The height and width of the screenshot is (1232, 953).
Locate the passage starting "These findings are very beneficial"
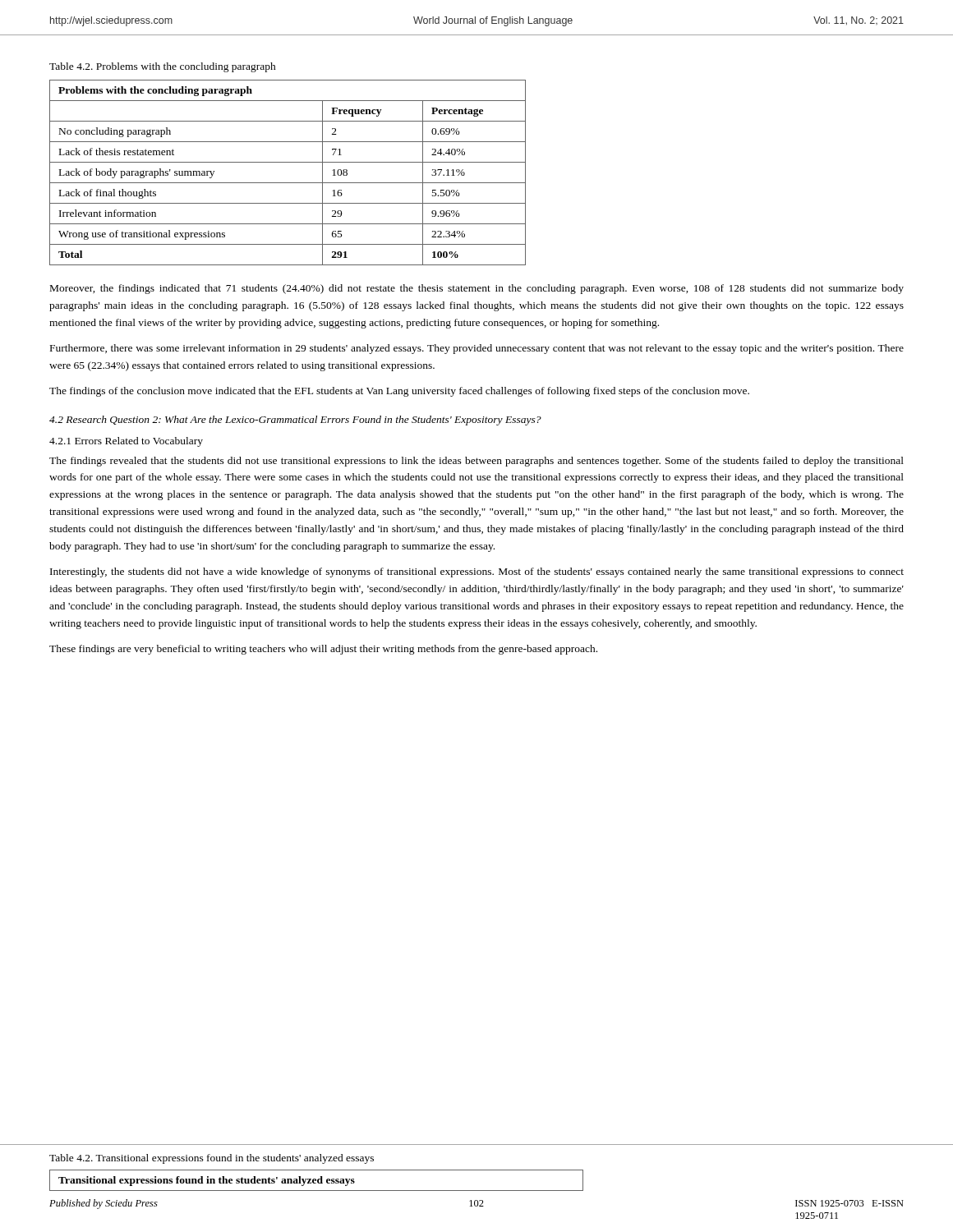coord(324,648)
